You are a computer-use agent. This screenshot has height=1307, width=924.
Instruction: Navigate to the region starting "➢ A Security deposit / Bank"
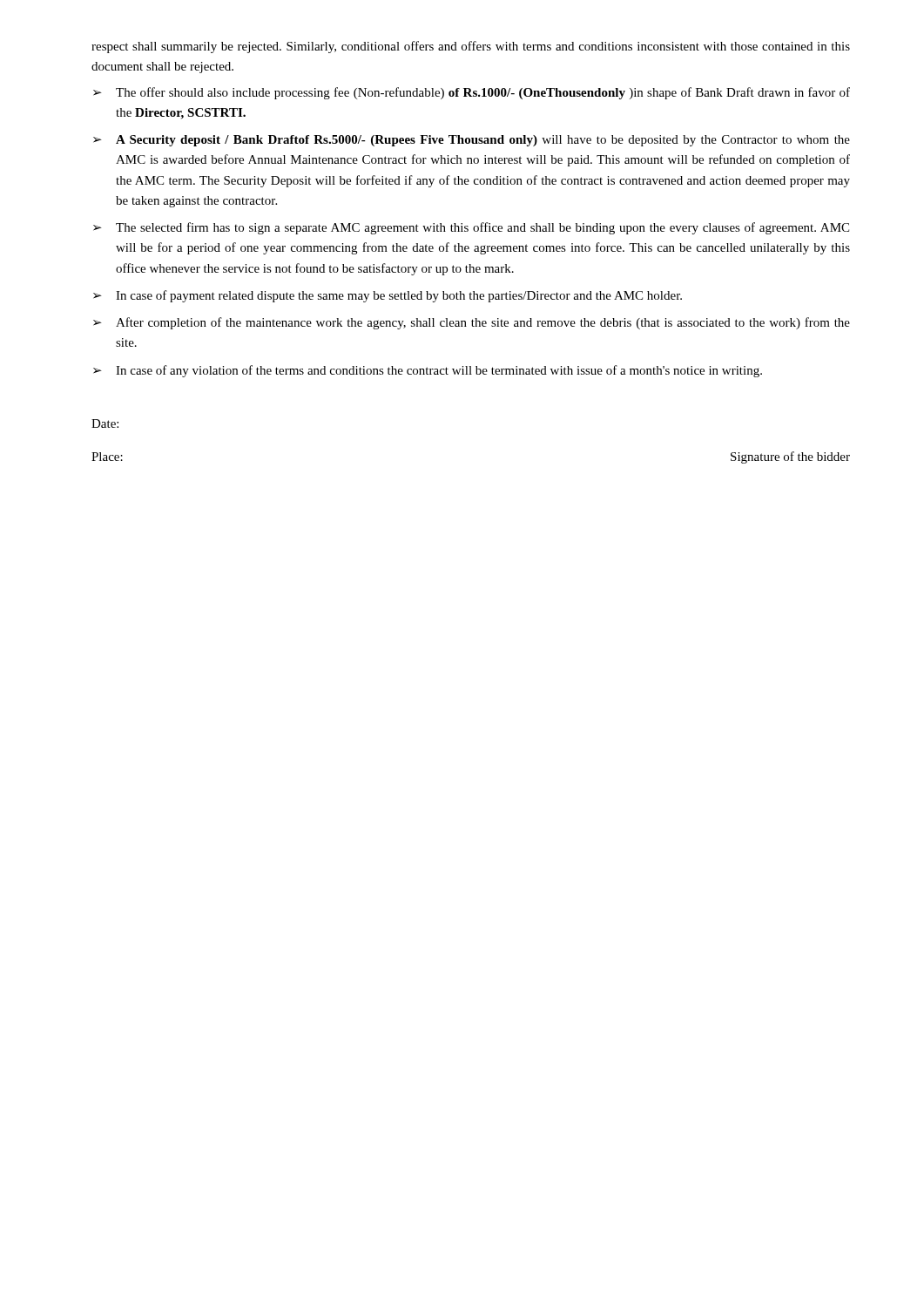[471, 170]
